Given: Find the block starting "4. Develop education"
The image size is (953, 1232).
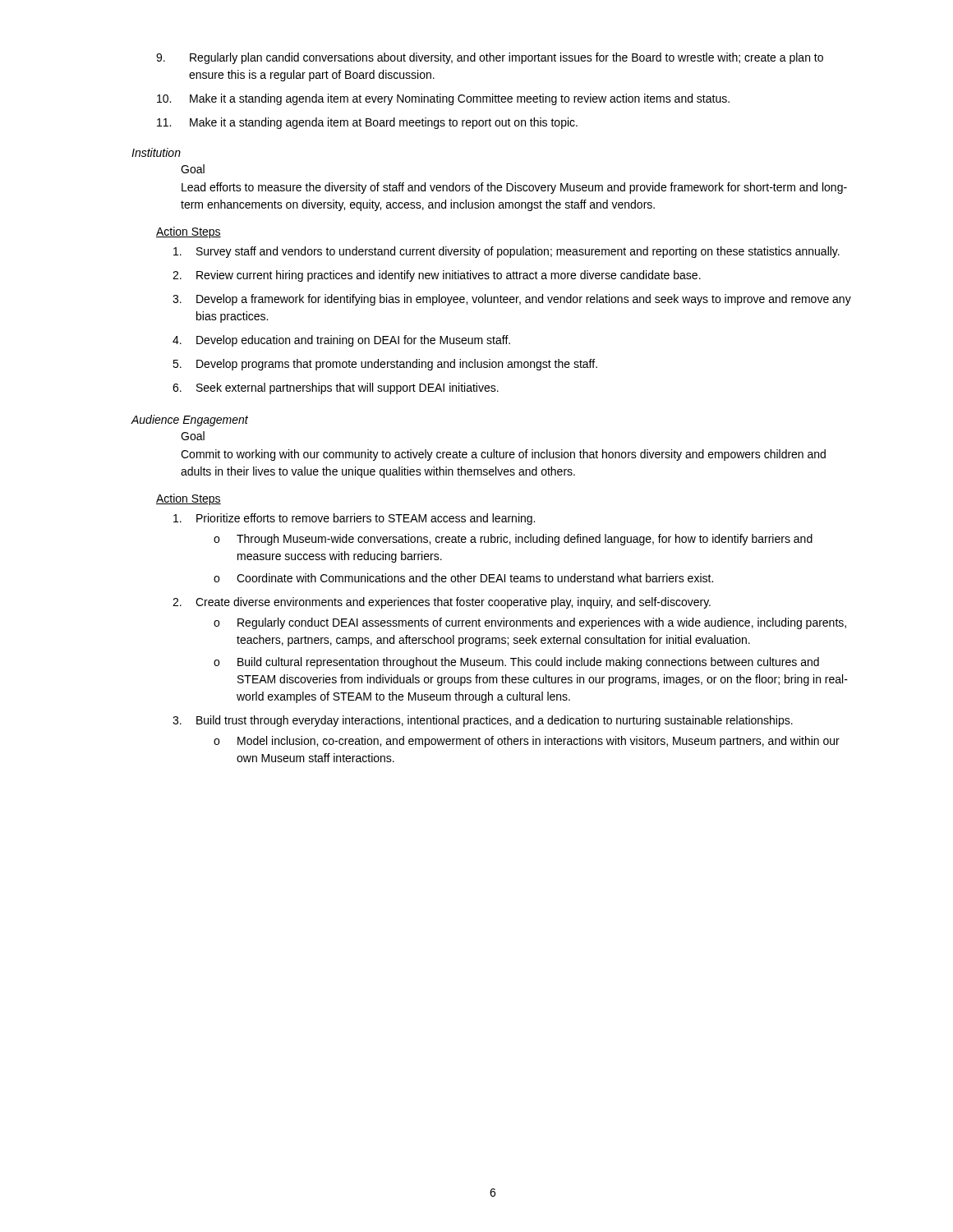Looking at the screenshot, I should 342,340.
